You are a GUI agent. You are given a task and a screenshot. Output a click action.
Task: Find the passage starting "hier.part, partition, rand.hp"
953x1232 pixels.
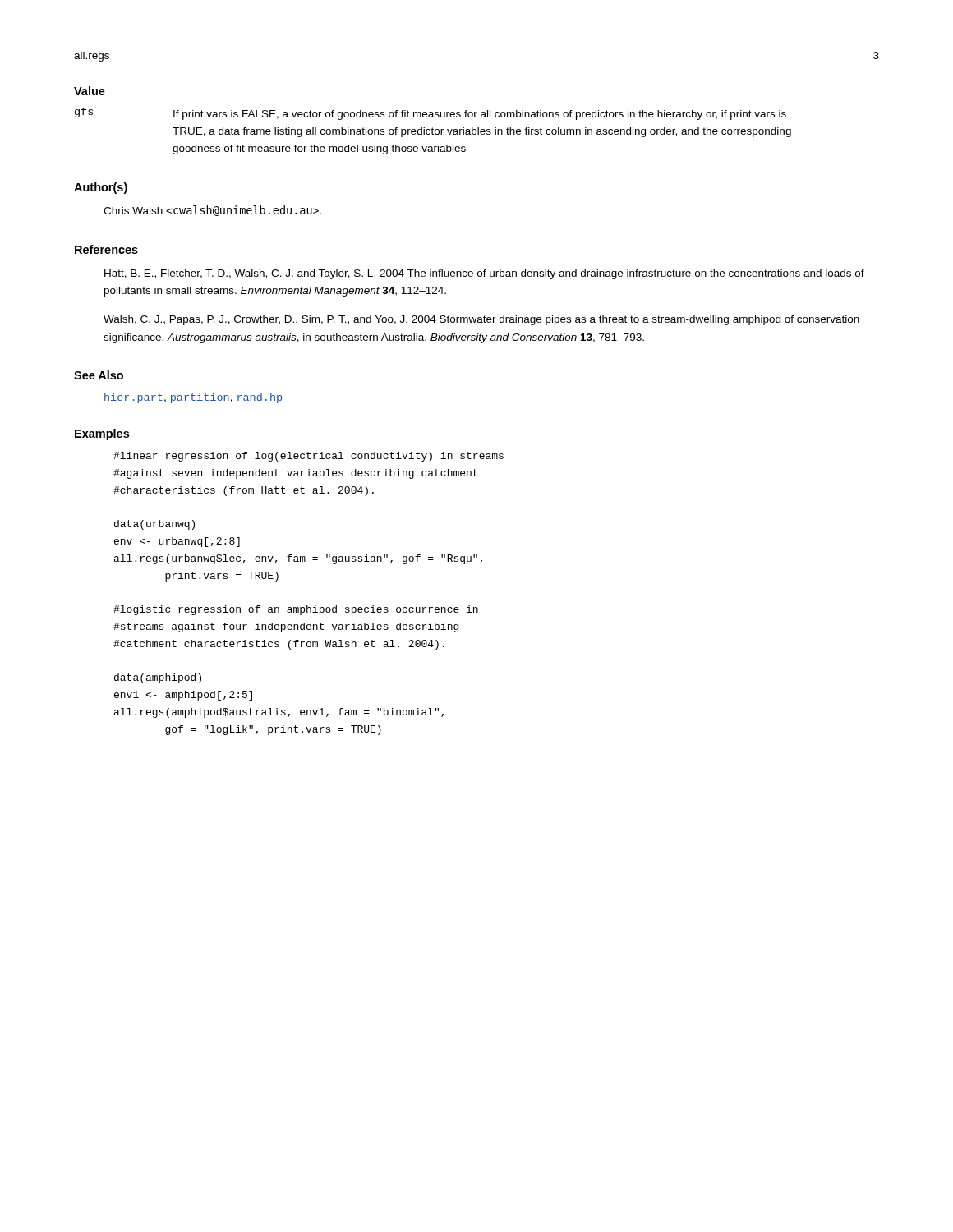[x=193, y=397]
